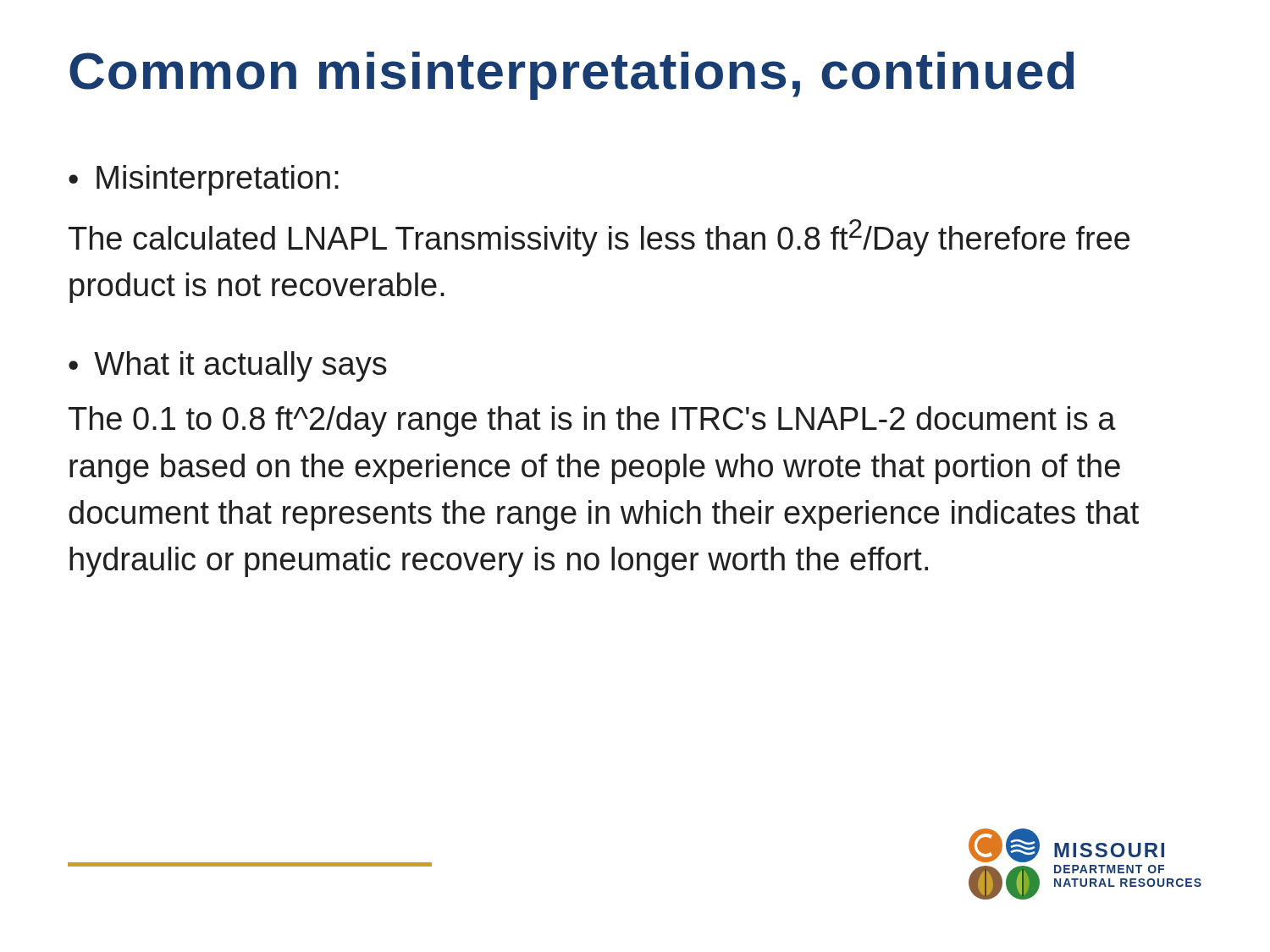Viewport: 1270px width, 952px height.
Task: Point to the passage starting "• What it actually says"
Action: (228, 365)
